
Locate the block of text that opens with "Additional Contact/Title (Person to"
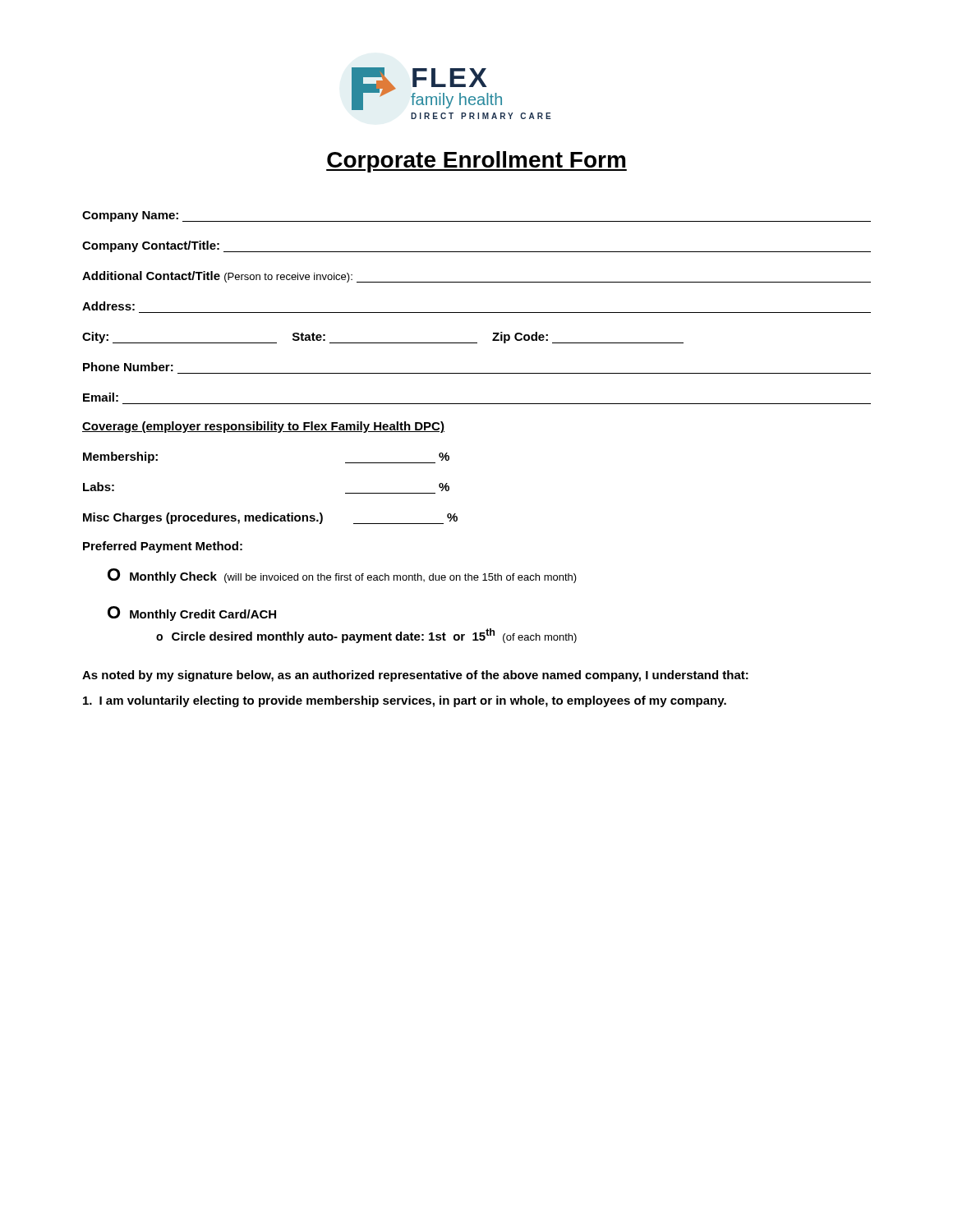click(476, 275)
